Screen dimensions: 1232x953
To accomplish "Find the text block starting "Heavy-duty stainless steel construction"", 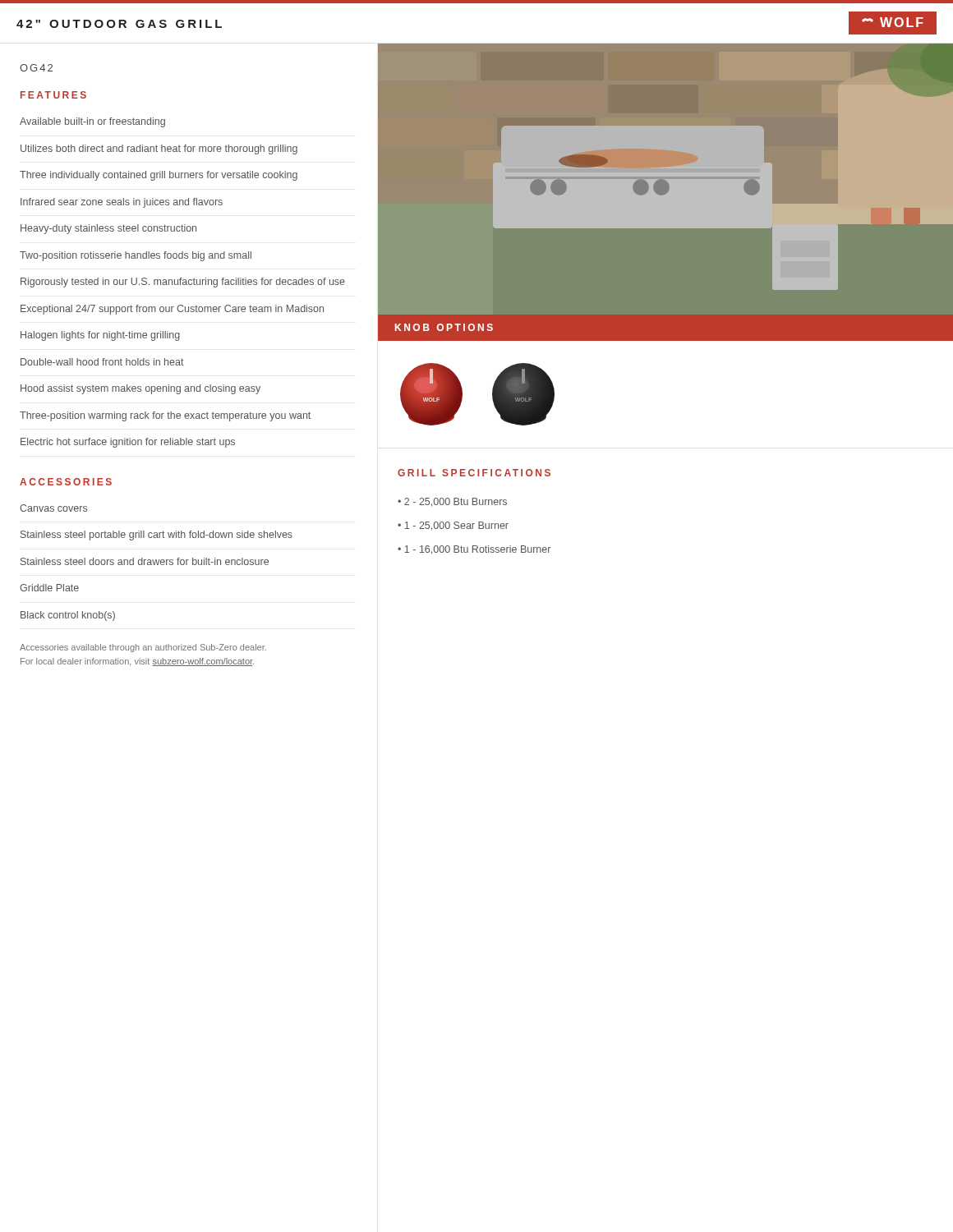I will (x=108, y=228).
